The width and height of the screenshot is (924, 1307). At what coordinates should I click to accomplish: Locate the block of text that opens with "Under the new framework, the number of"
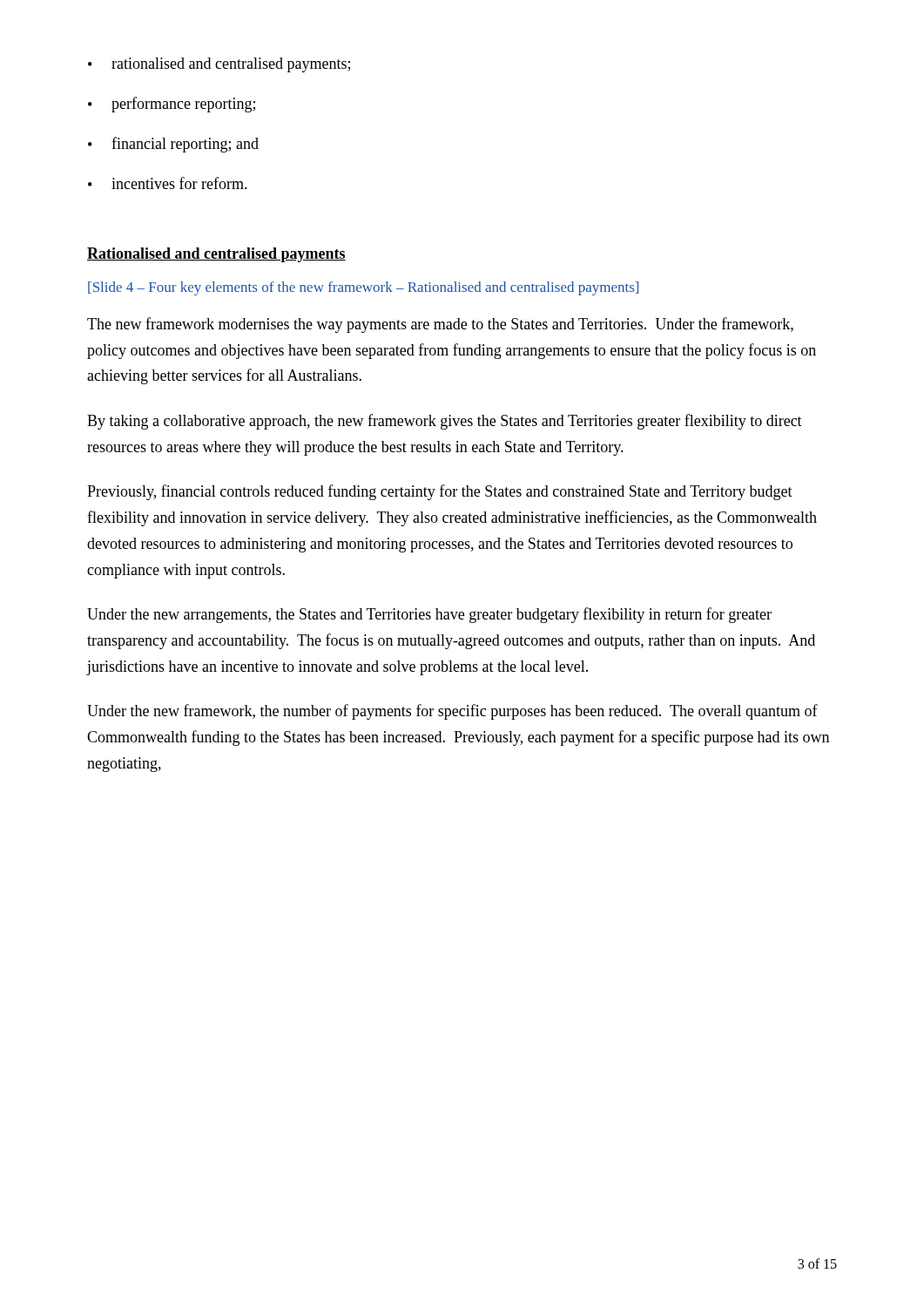click(458, 737)
